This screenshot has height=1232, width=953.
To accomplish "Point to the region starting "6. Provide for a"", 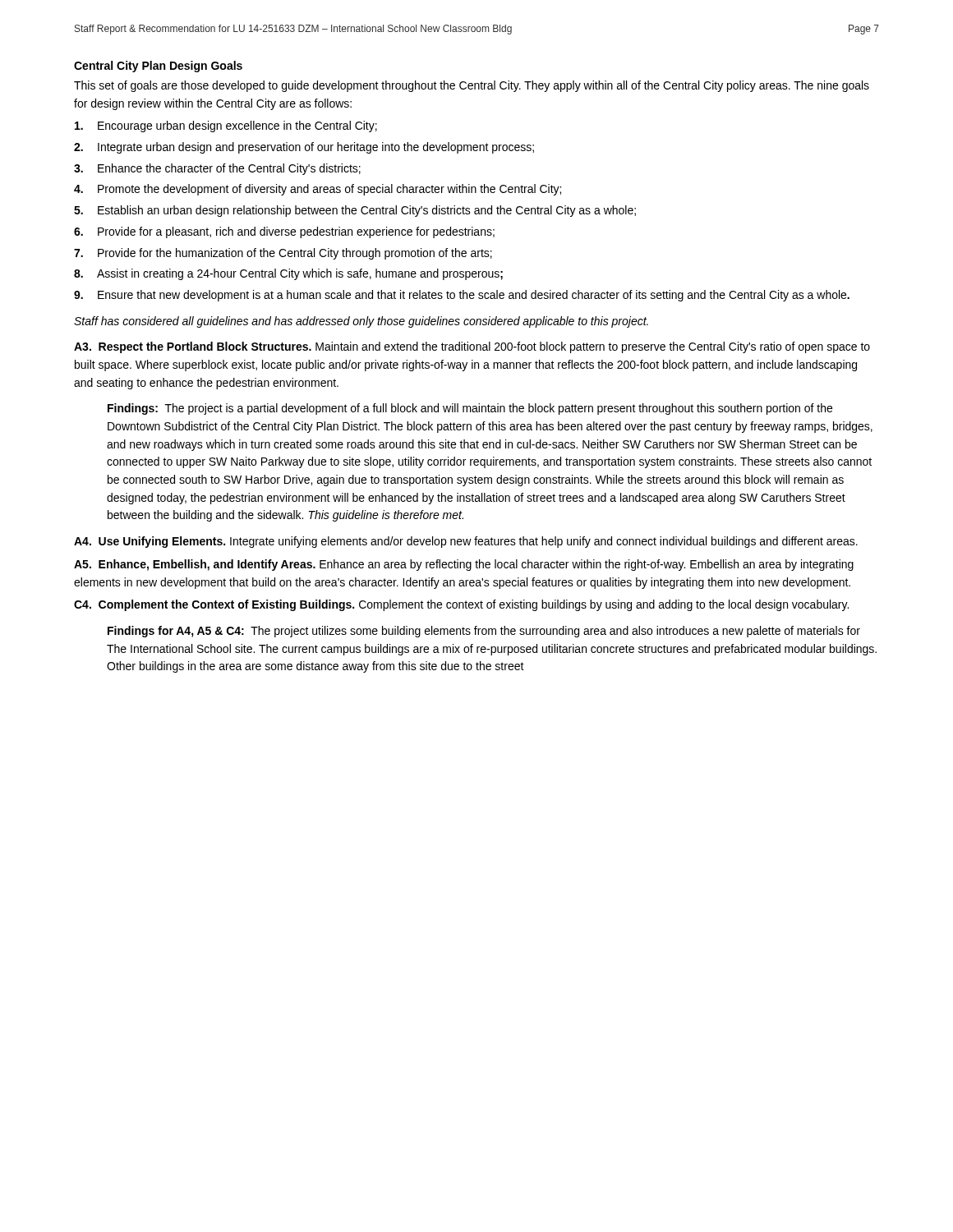I will [x=476, y=232].
